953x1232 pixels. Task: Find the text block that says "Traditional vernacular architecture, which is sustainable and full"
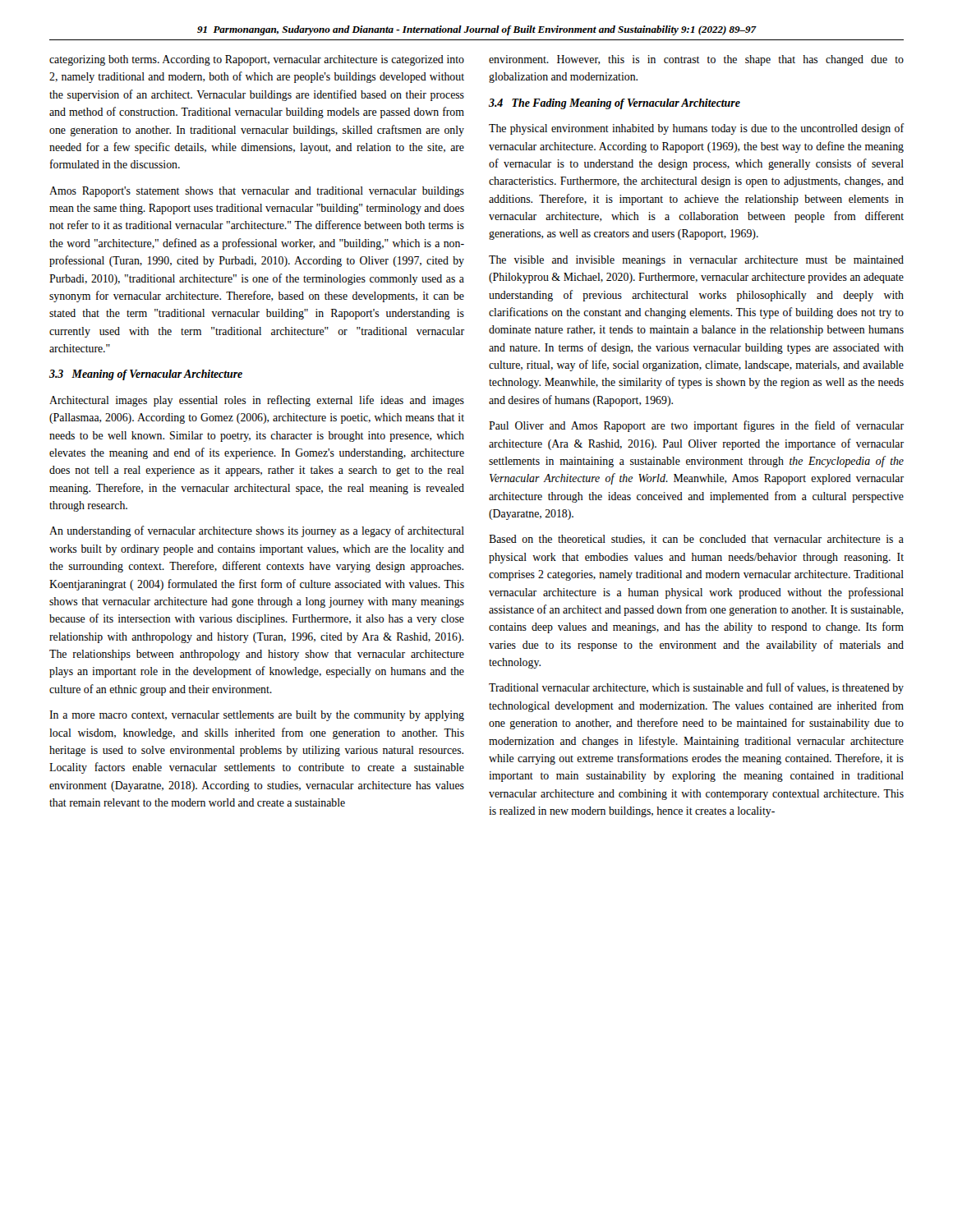click(696, 750)
